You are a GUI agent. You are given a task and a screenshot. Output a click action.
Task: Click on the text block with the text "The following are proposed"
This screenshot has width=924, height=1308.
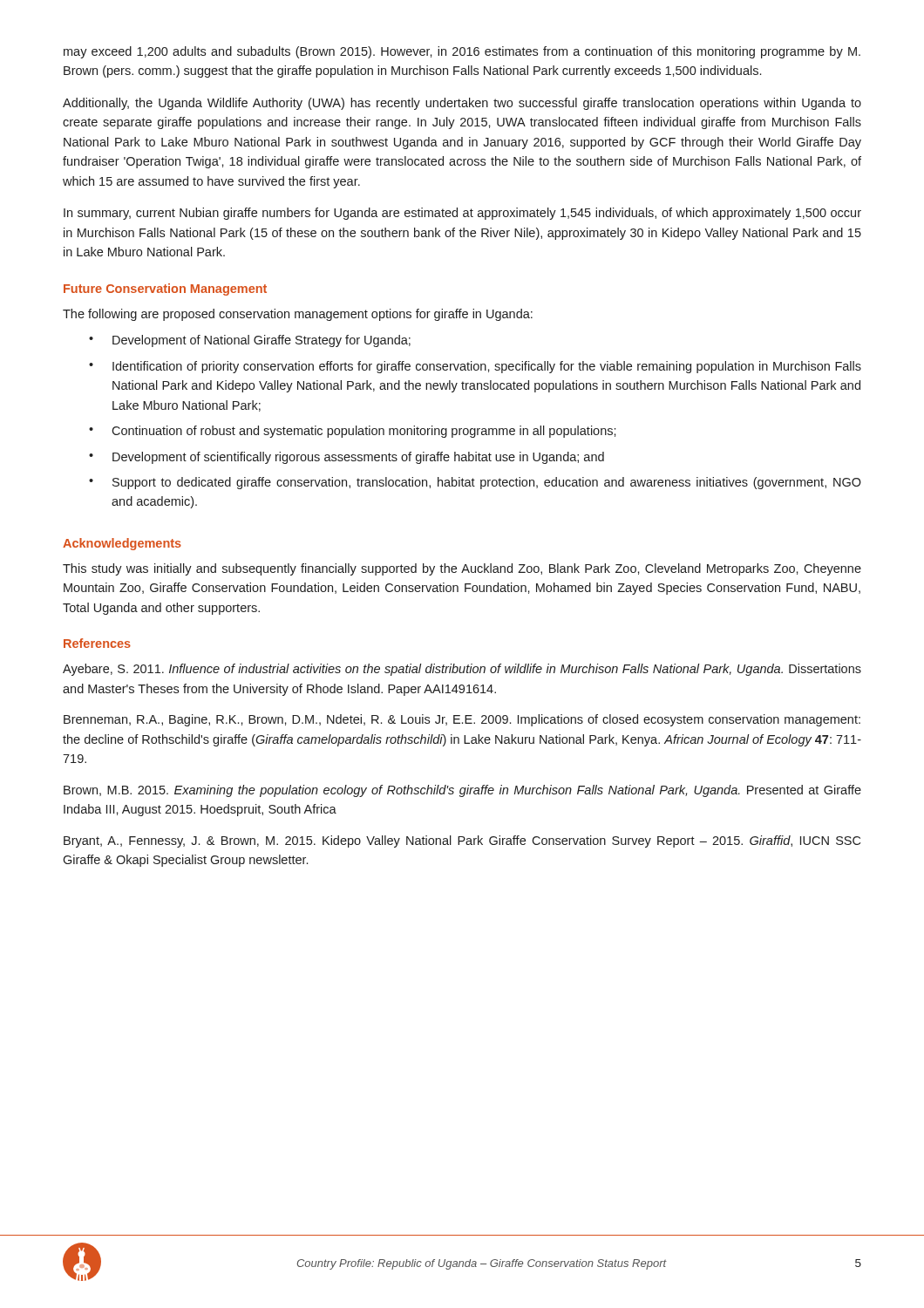[x=298, y=314]
